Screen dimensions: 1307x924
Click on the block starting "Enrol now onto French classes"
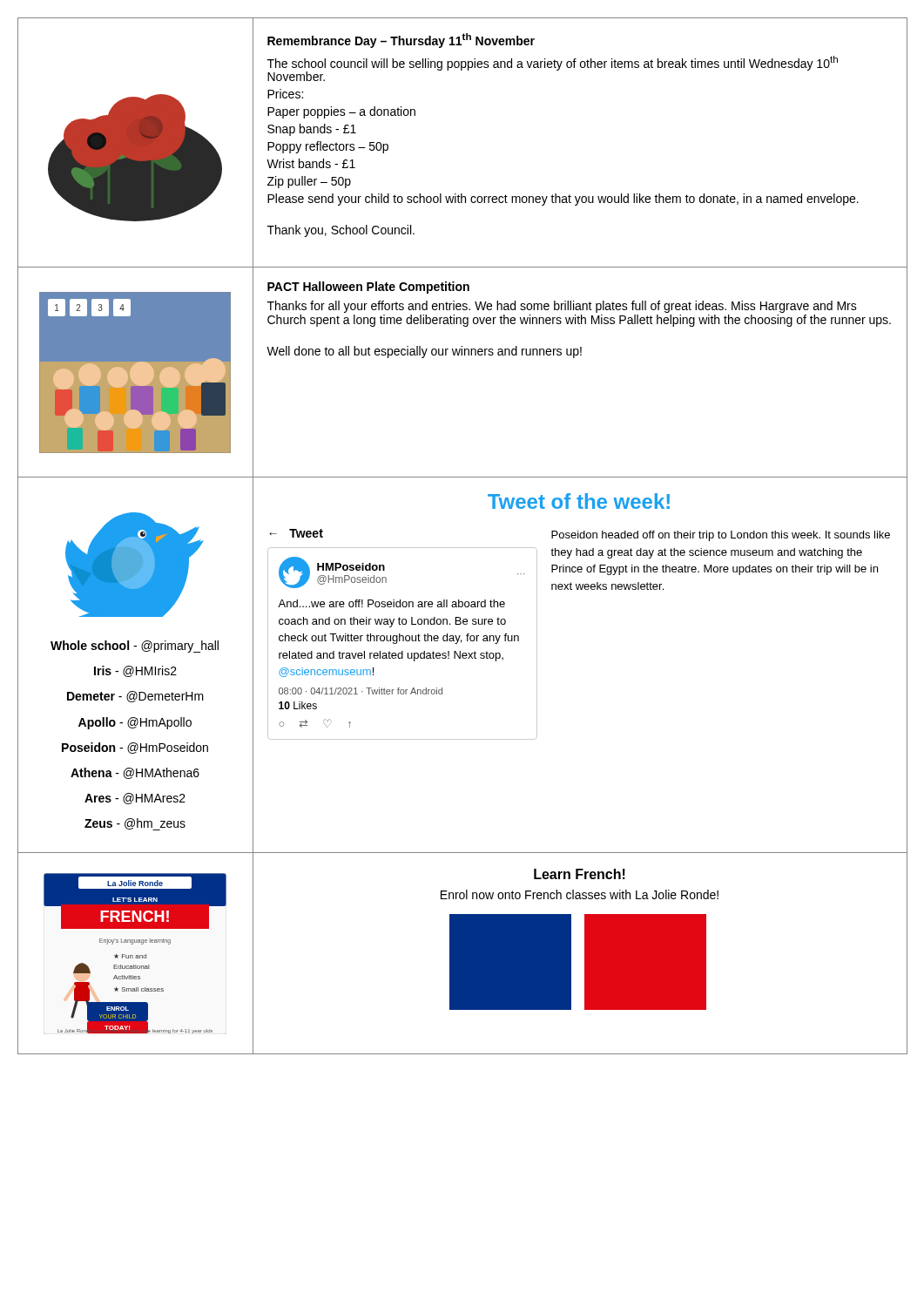click(580, 895)
